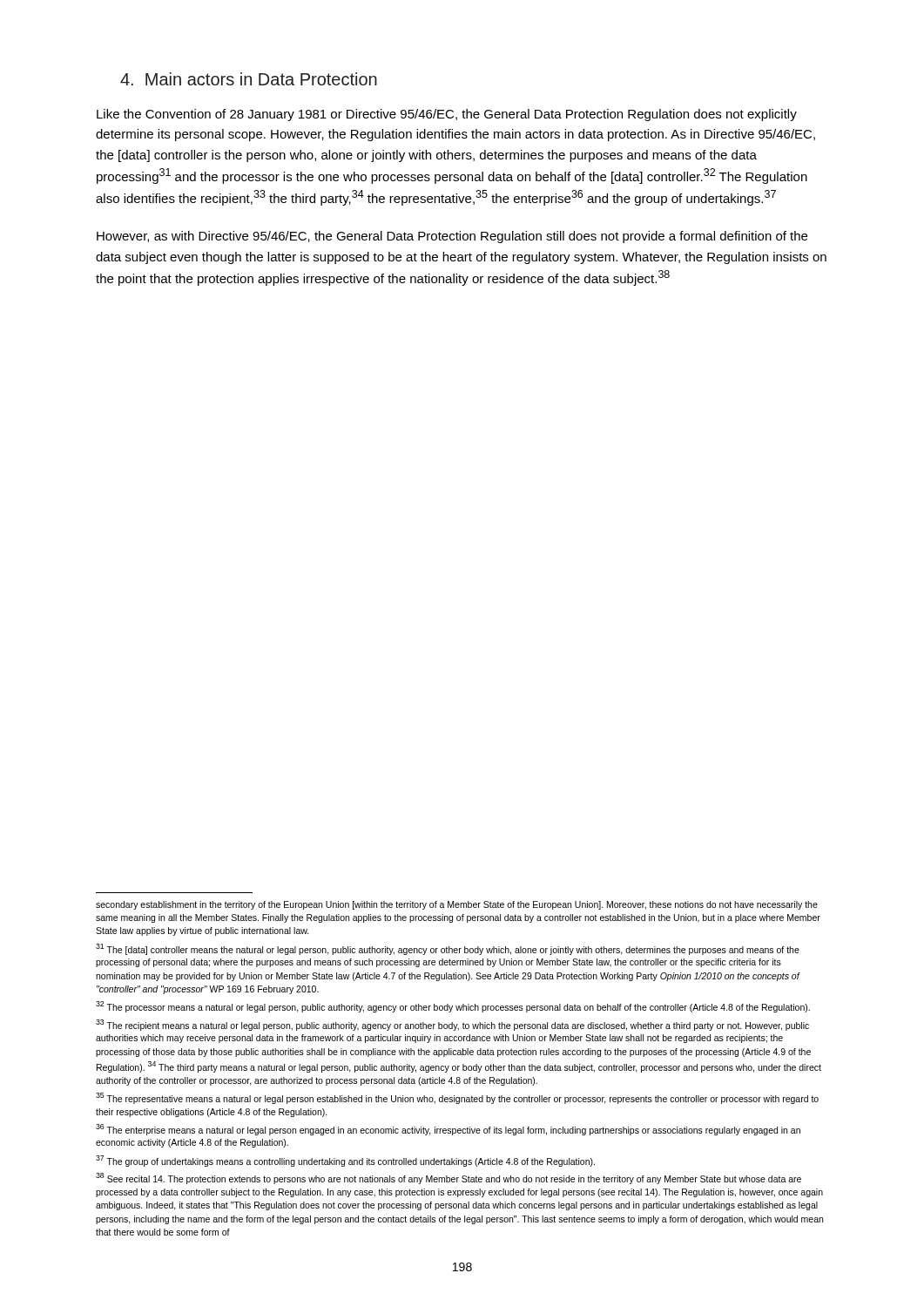
Task: Point to the block starting "33 The recipient means a natural"
Action: pos(458,1051)
